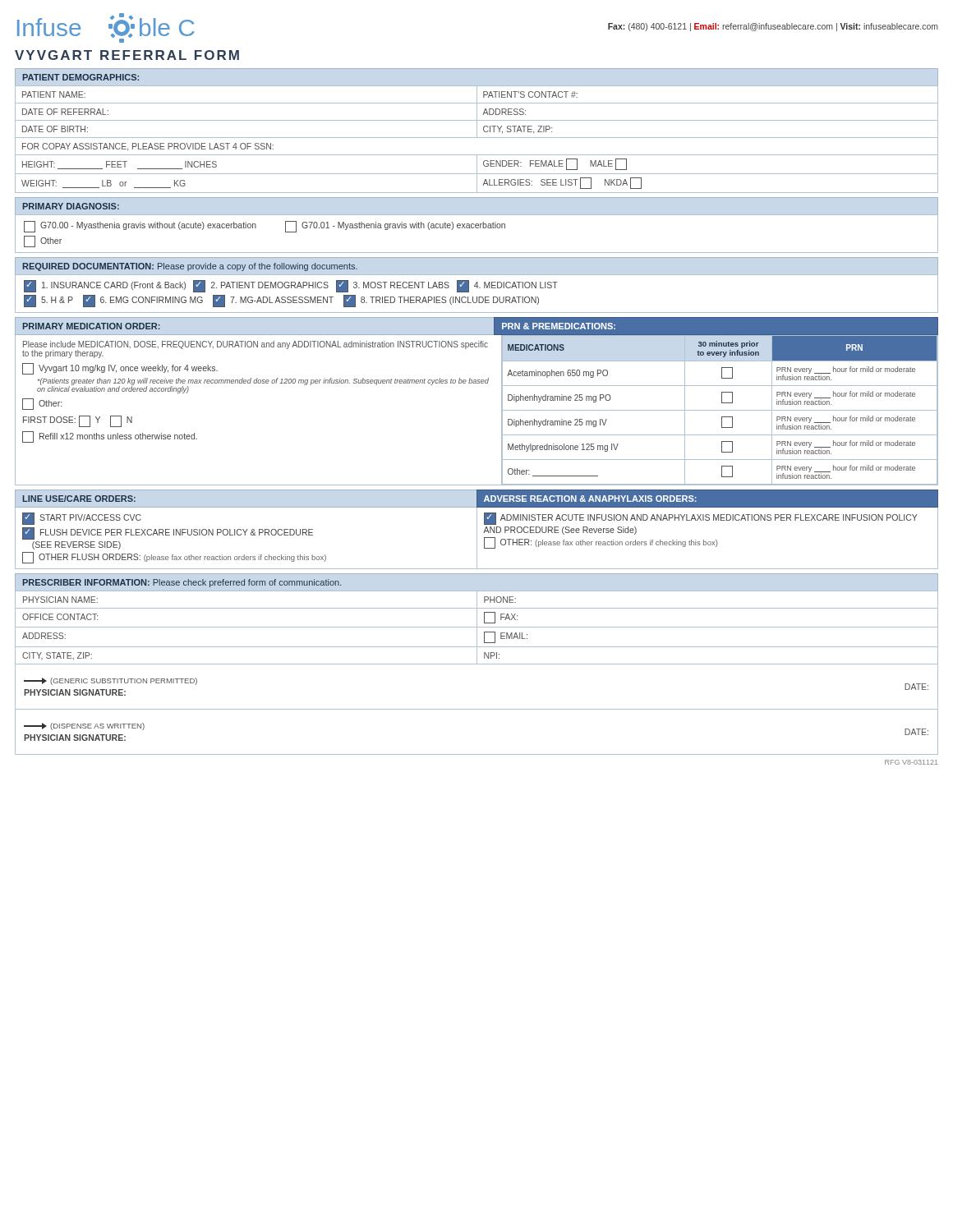Point to the element starting "LINE USE/CARE ORDERS:"
The image size is (953, 1232).
point(79,498)
